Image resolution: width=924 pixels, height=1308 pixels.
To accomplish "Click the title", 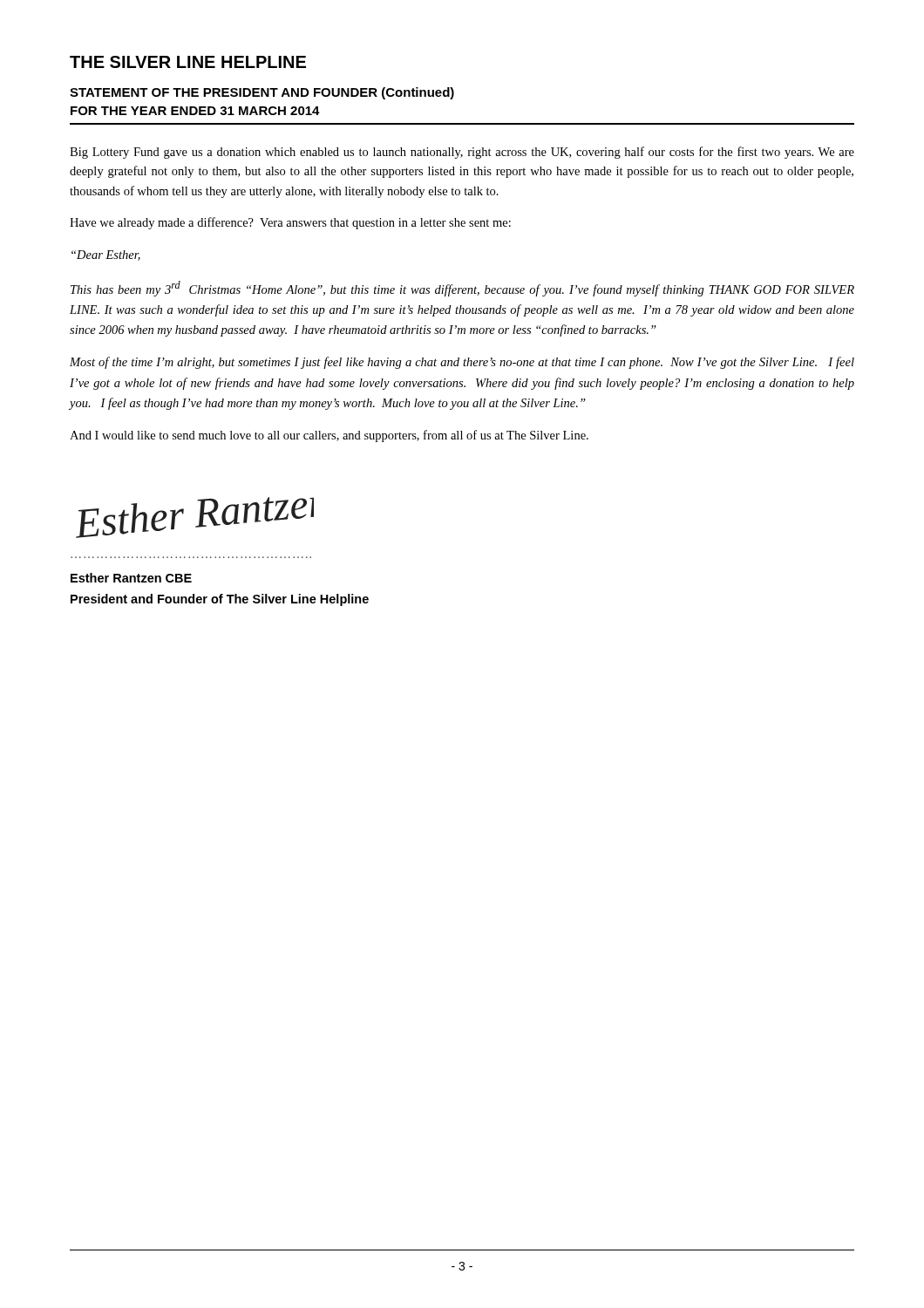I will point(462,62).
